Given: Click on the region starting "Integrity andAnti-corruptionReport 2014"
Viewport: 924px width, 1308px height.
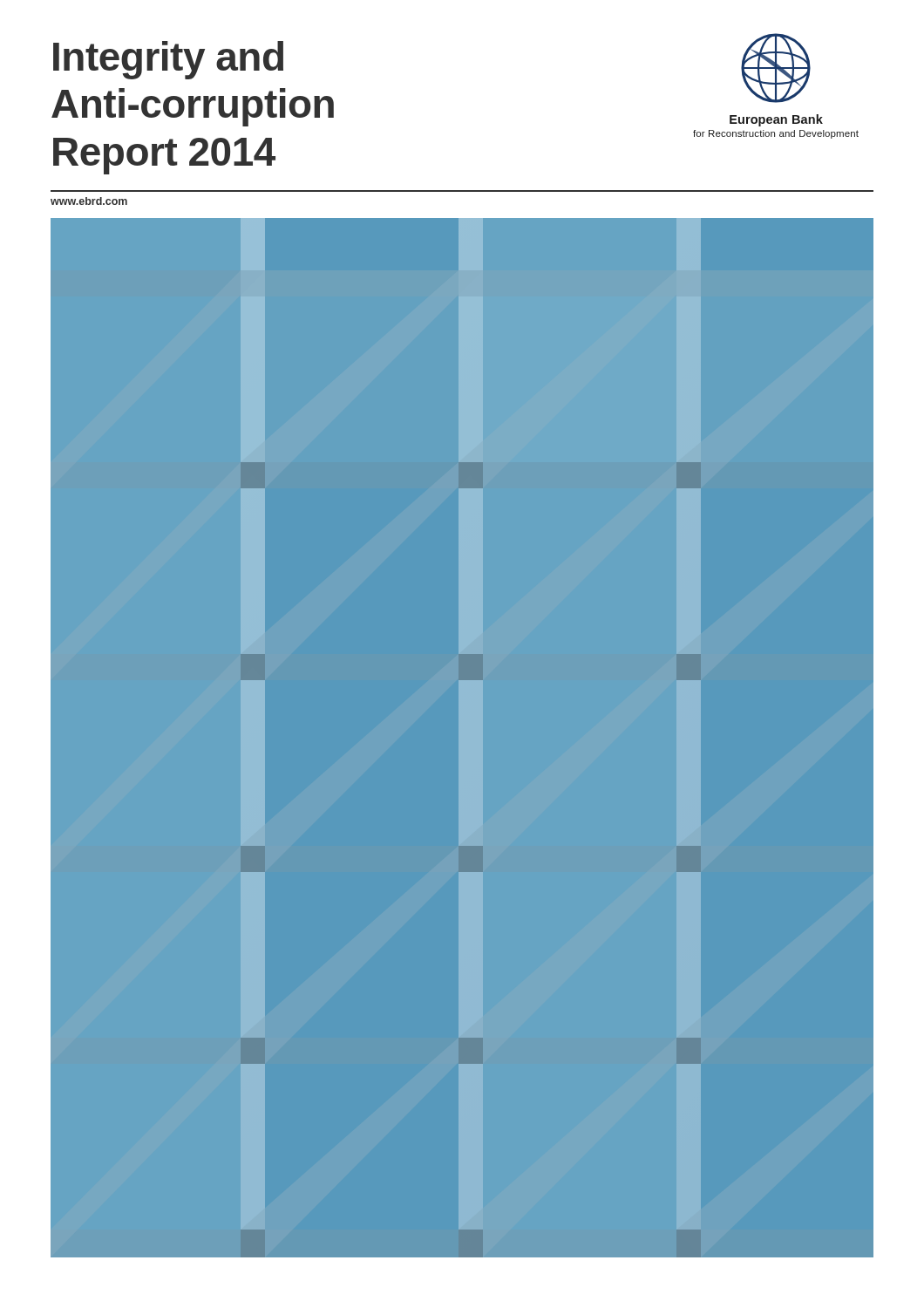Looking at the screenshot, I should coord(212,104).
